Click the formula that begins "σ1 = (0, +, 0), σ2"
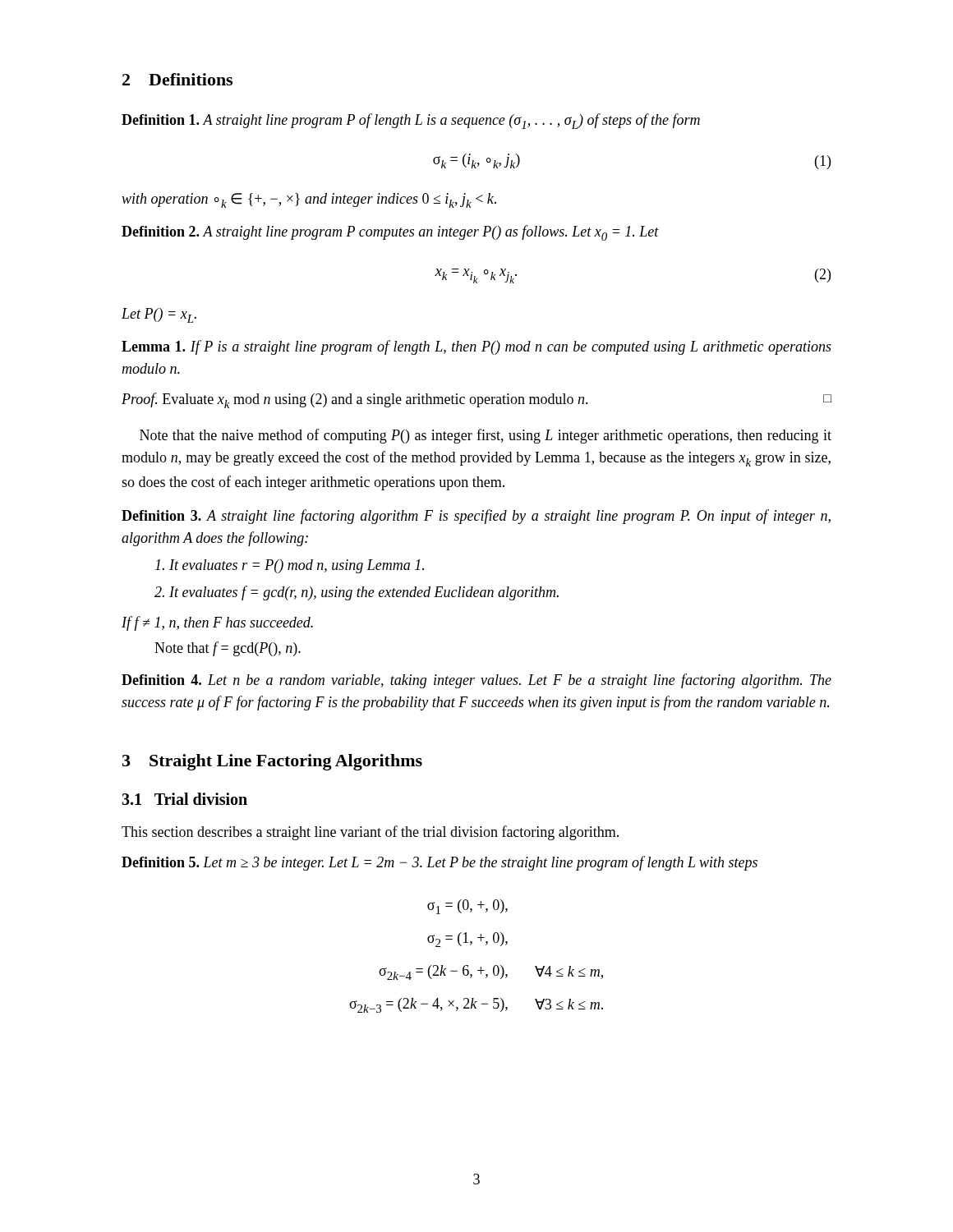The height and width of the screenshot is (1232, 953). tap(476, 956)
